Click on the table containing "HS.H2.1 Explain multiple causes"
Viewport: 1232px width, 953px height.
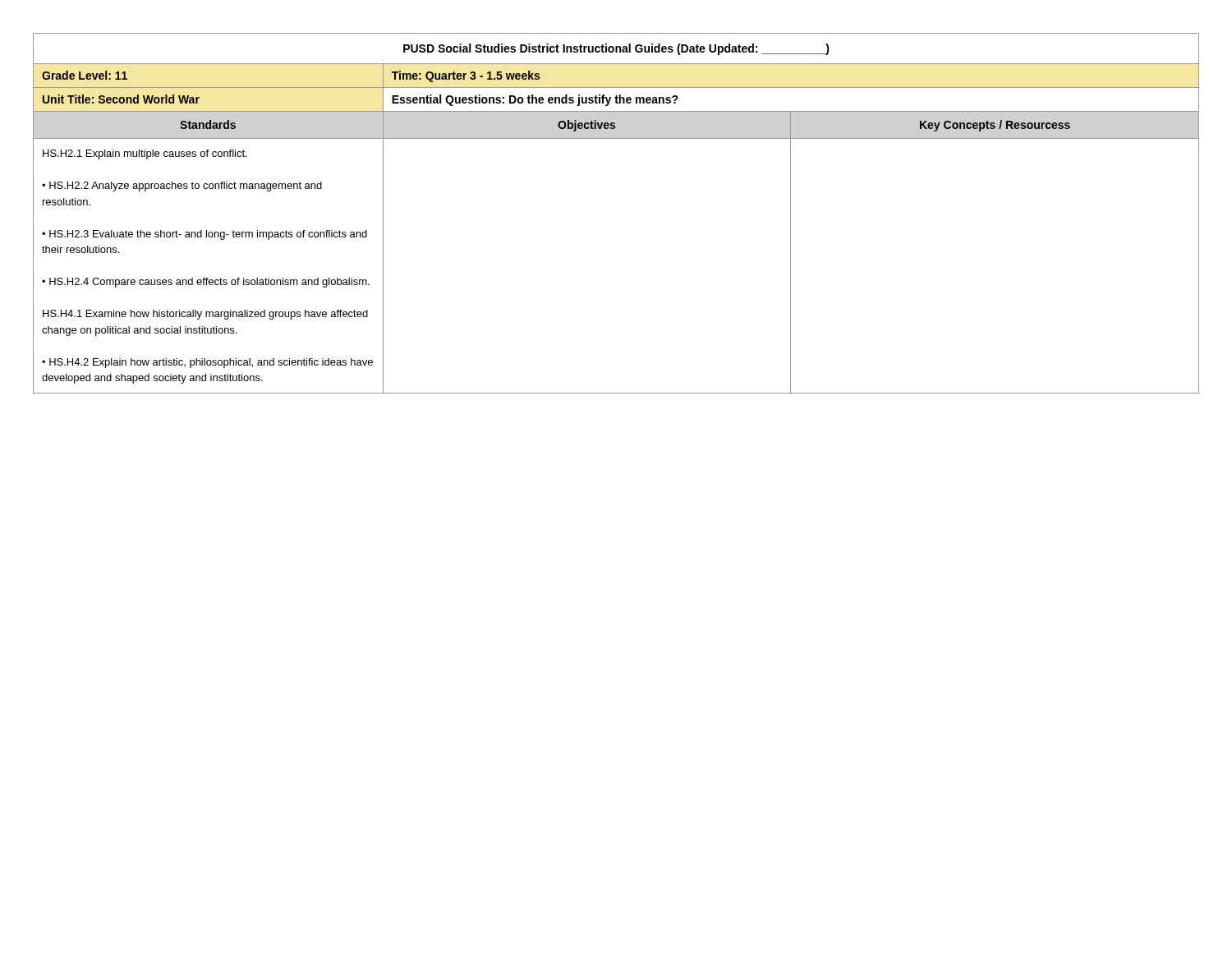(x=616, y=213)
